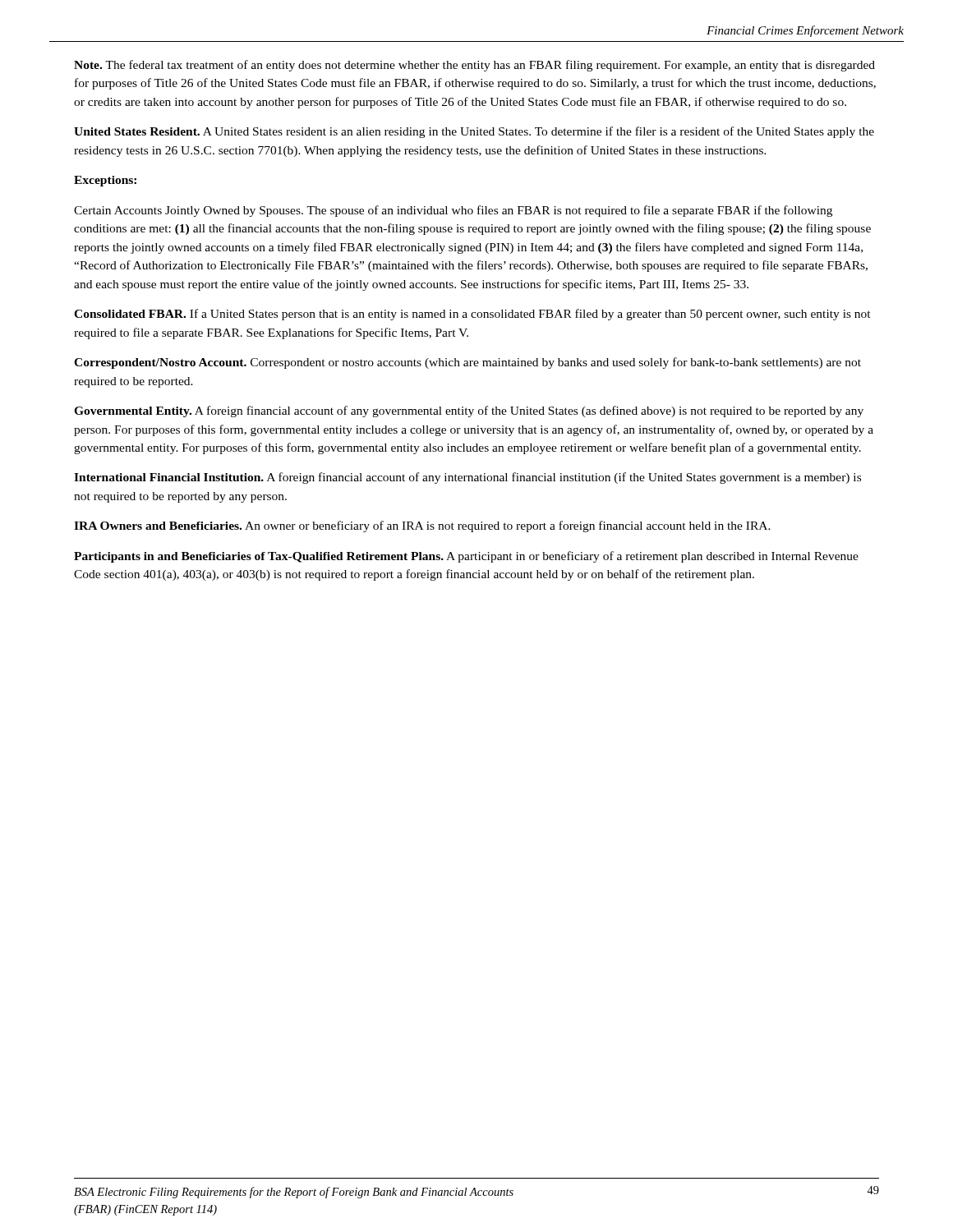Select the text block that reads "International Financial Institution. A foreign financial"
This screenshot has height=1232, width=953.
468,486
